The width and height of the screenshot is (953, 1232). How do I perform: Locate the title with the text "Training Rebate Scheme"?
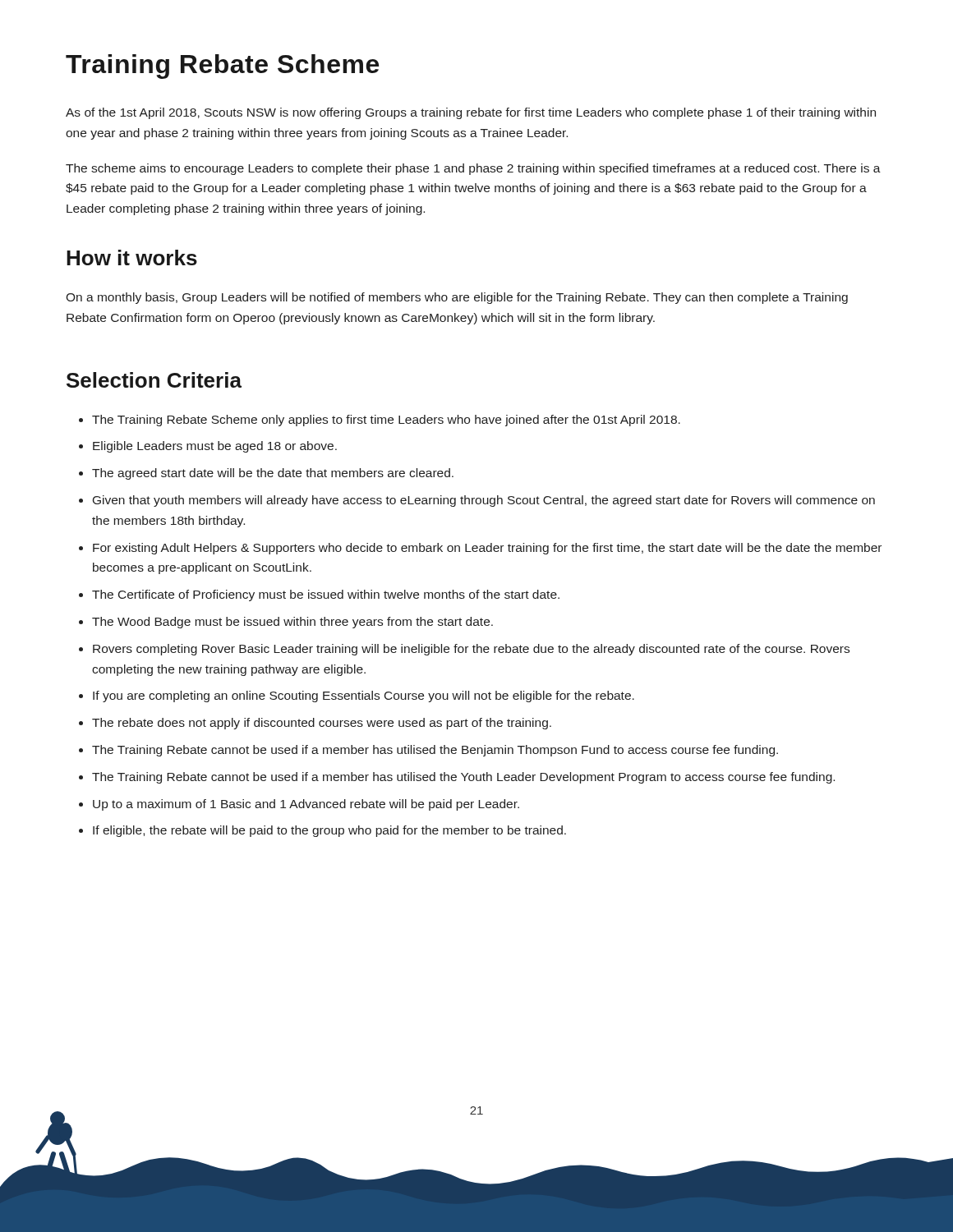(222, 67)
